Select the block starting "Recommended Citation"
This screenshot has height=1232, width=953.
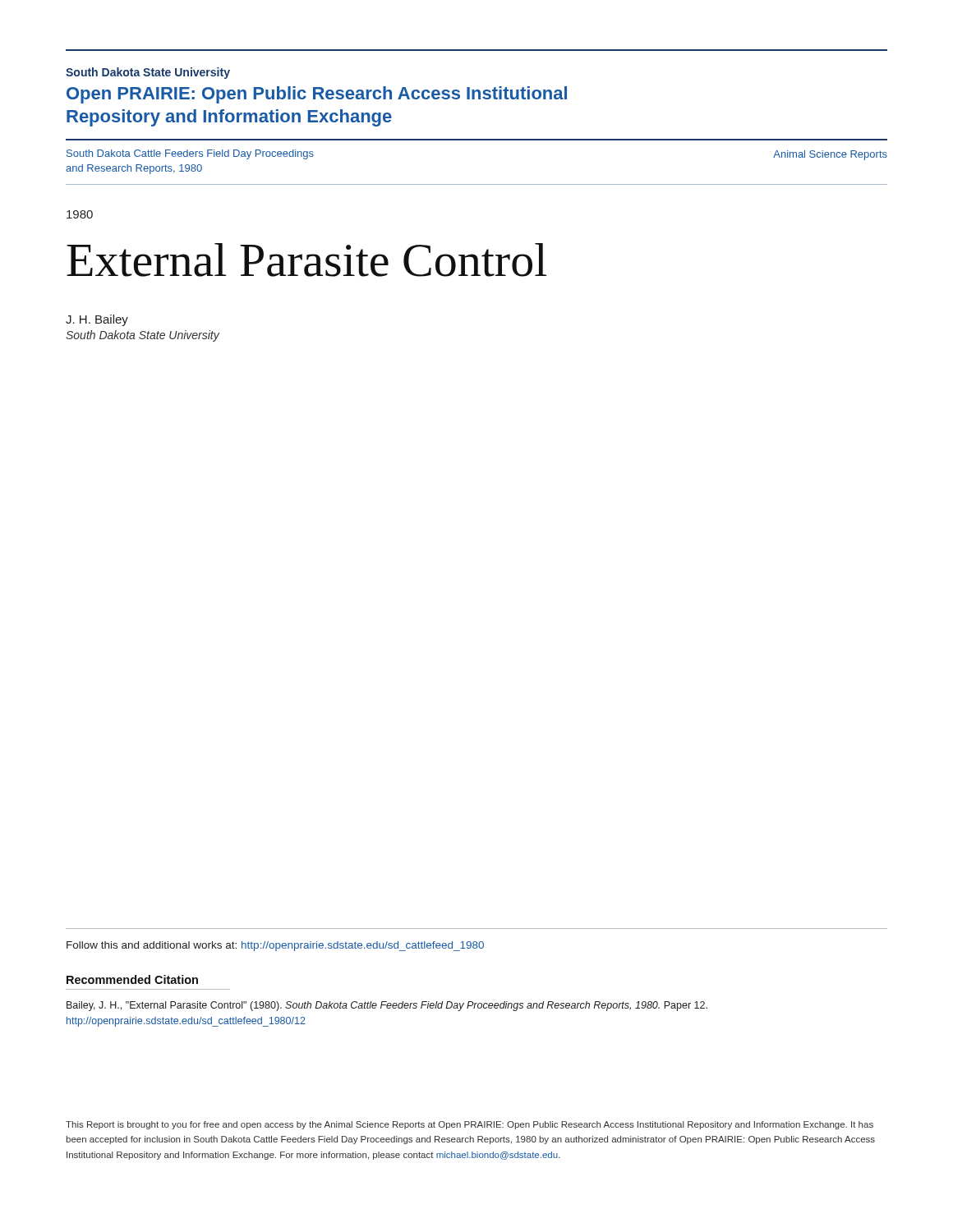(132, 980)
